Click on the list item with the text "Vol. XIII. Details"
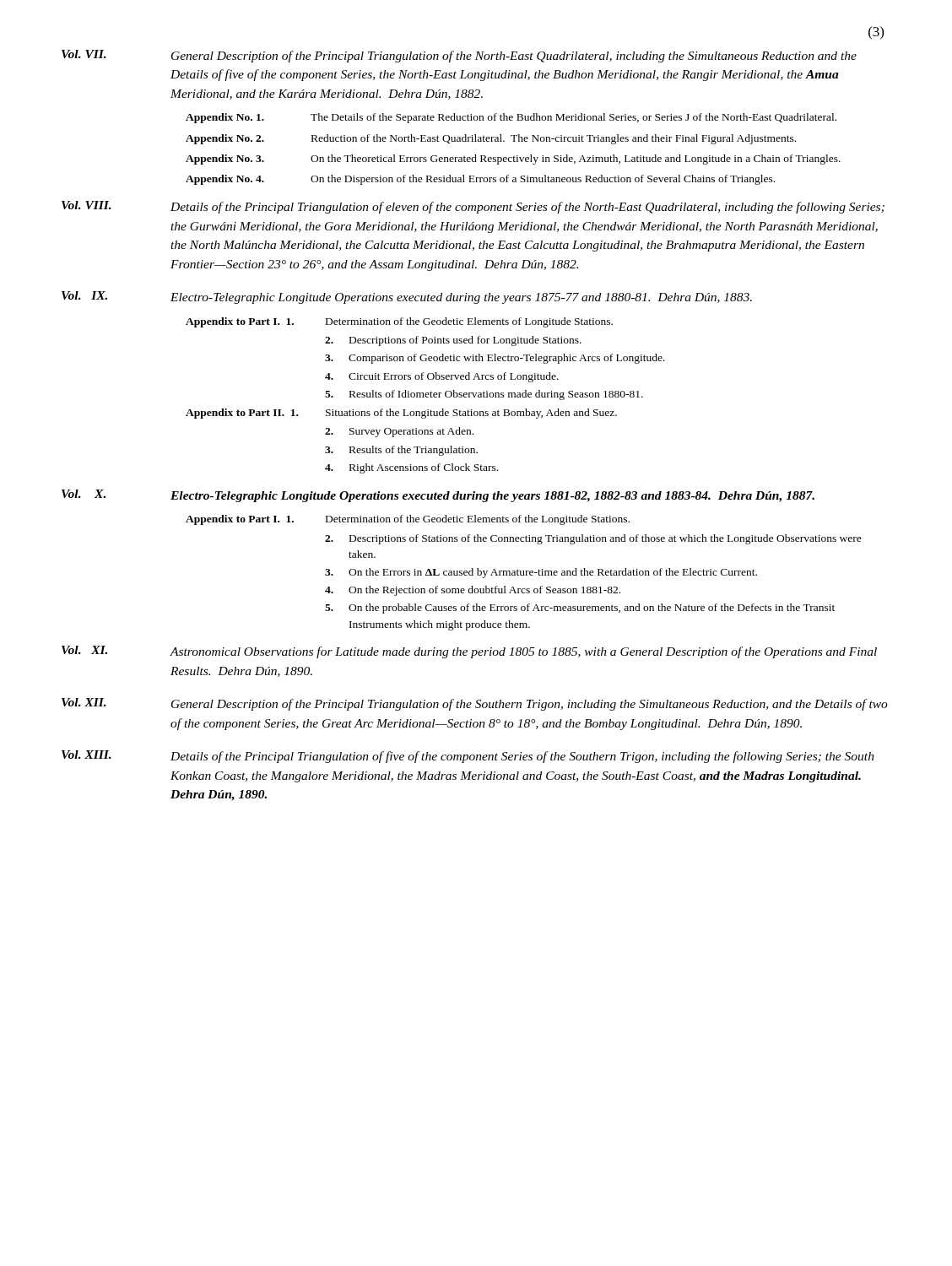This screenshot has height=1266, width=952. [x=476, y=779]
